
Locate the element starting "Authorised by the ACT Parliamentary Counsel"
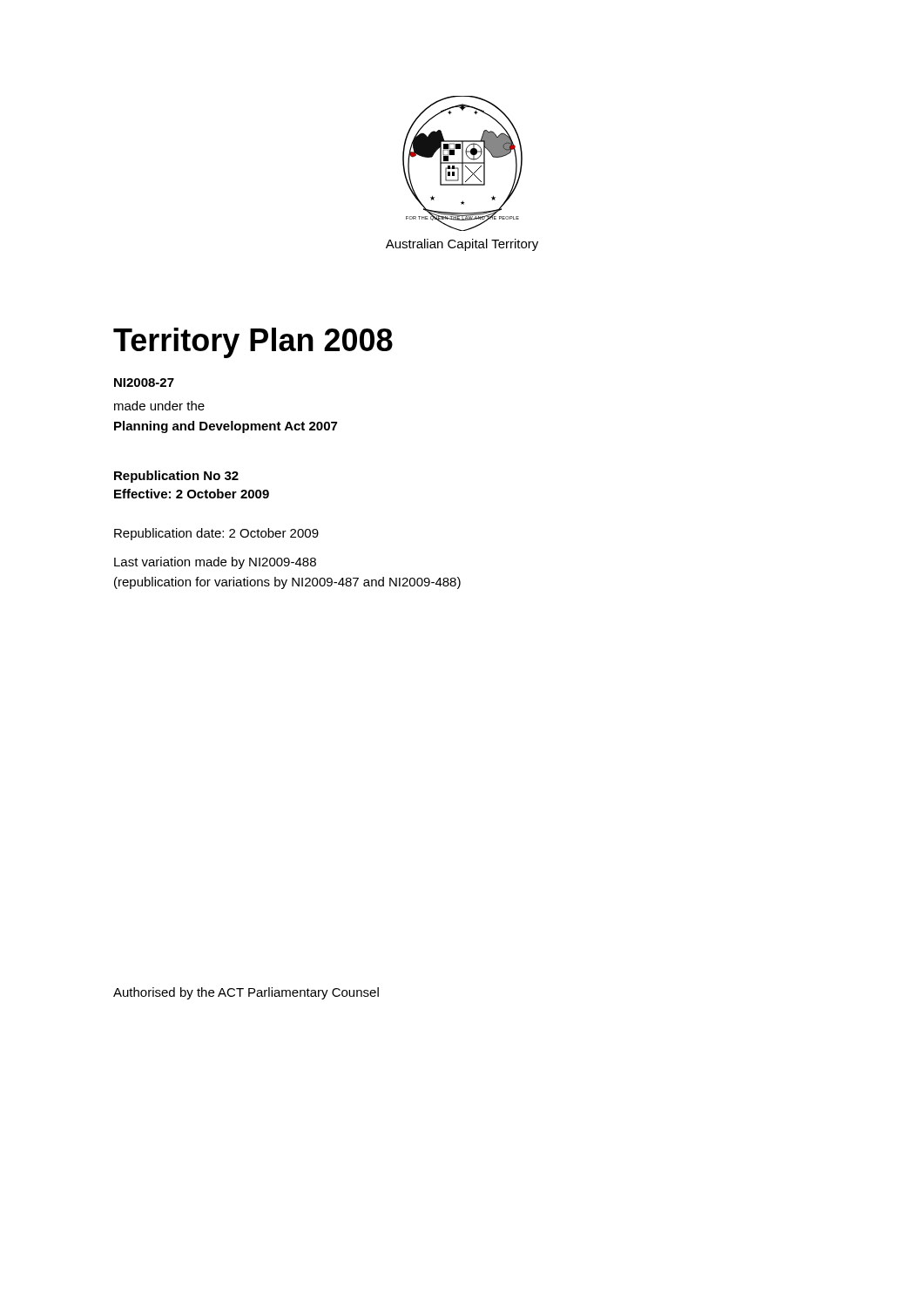tap(246, 992)
